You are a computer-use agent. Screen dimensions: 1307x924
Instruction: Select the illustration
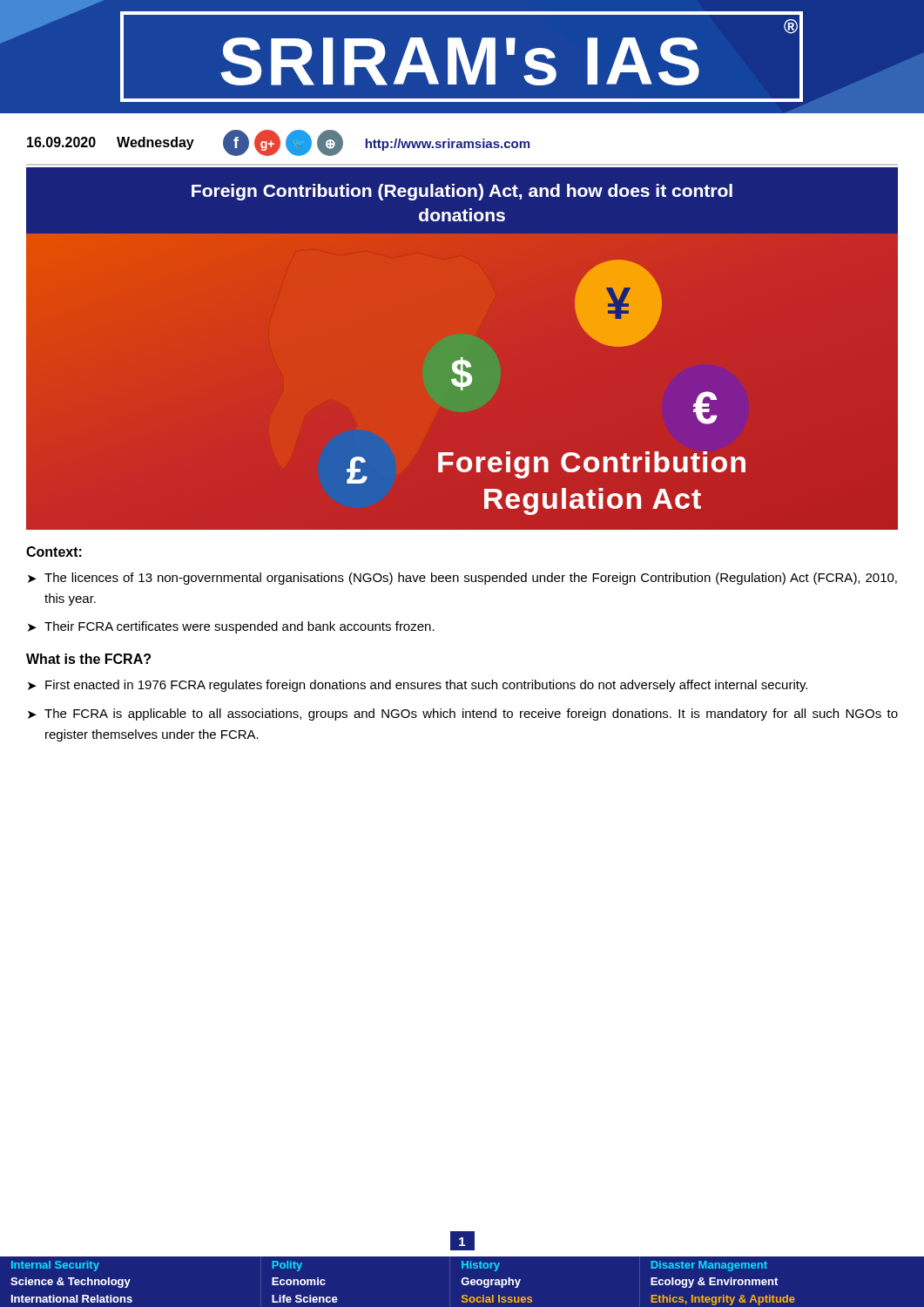pyautogui.click(x=462, y=382)
